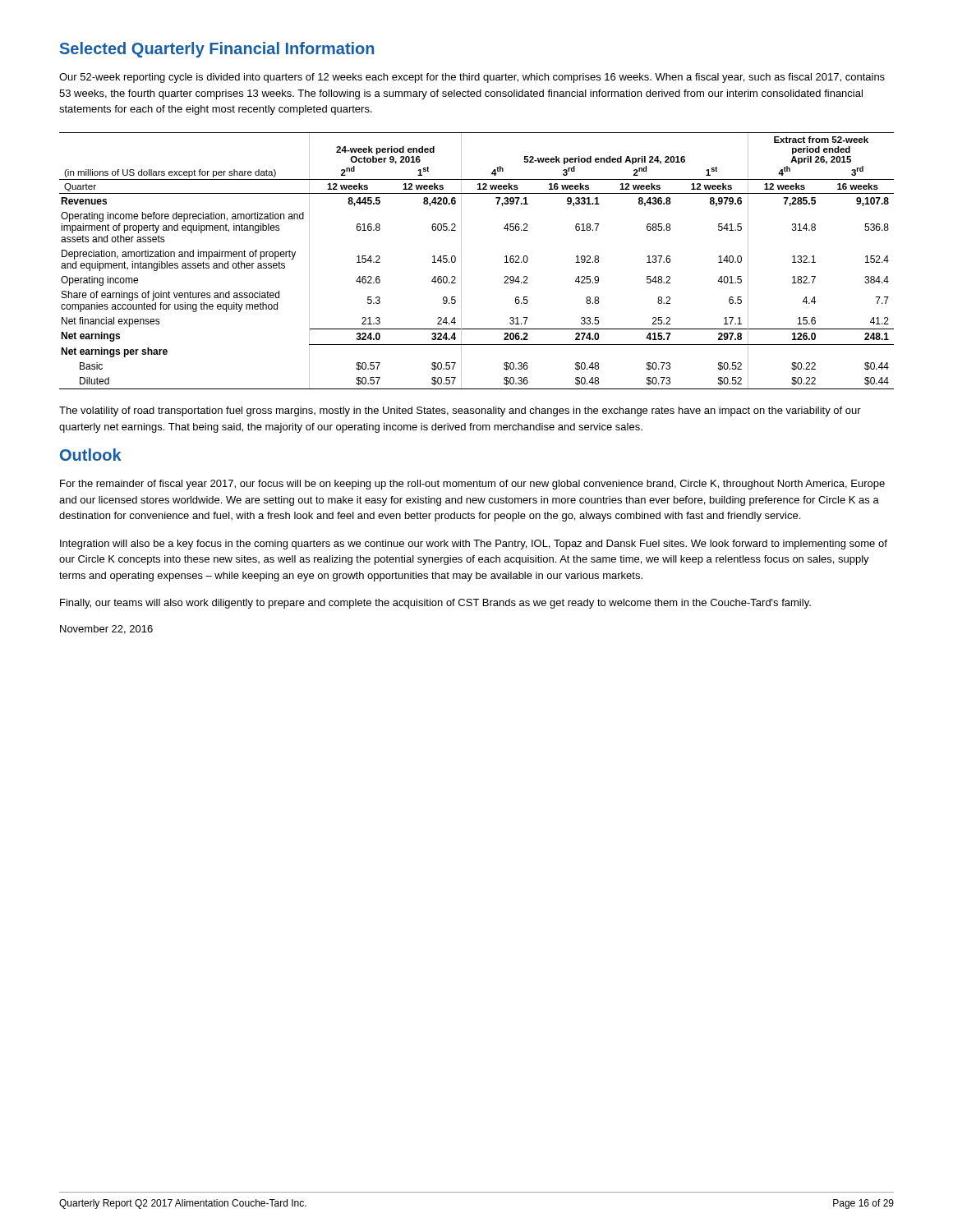Click on the text block that reads "Finally, our teams will also"
The height and width of the screenshot is (1232, 953).
[x=476, y=603]
